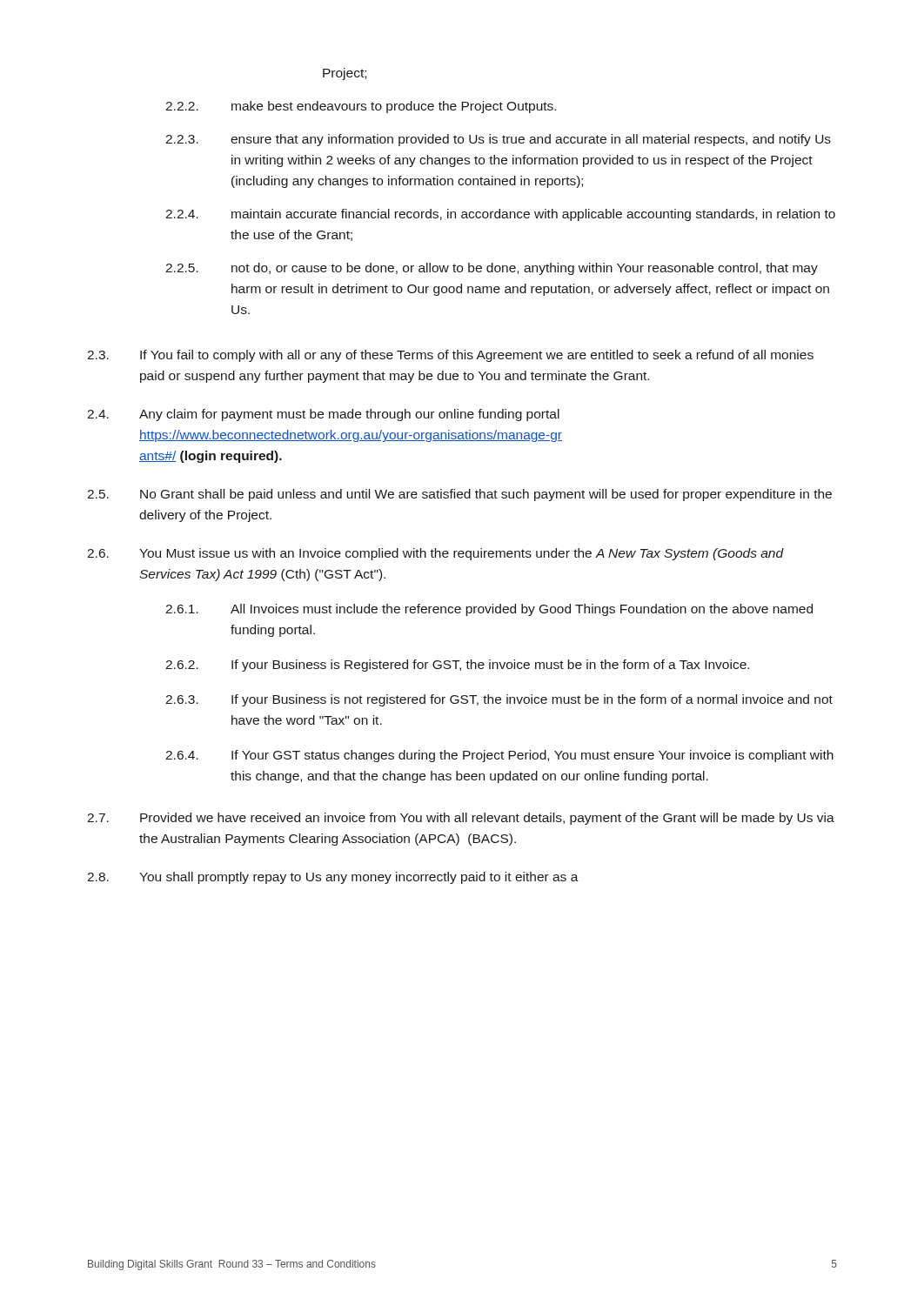Locate the block of text that opens with "2.2.4. maintain accurate financial records, in accordance"
The image size is (924, 1305).
pyautogui.click(x=462, y=225)
